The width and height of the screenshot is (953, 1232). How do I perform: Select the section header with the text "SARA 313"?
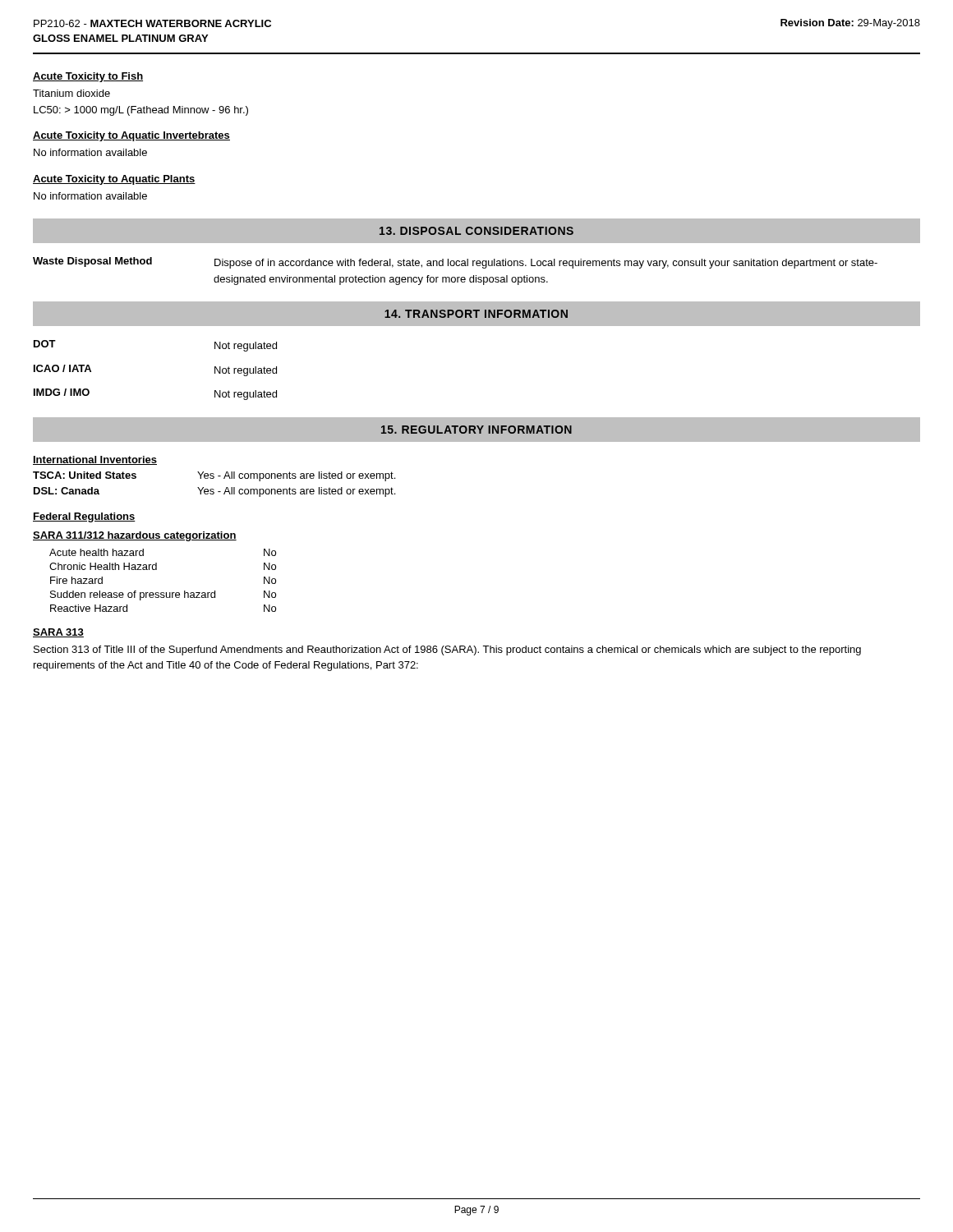58,632
